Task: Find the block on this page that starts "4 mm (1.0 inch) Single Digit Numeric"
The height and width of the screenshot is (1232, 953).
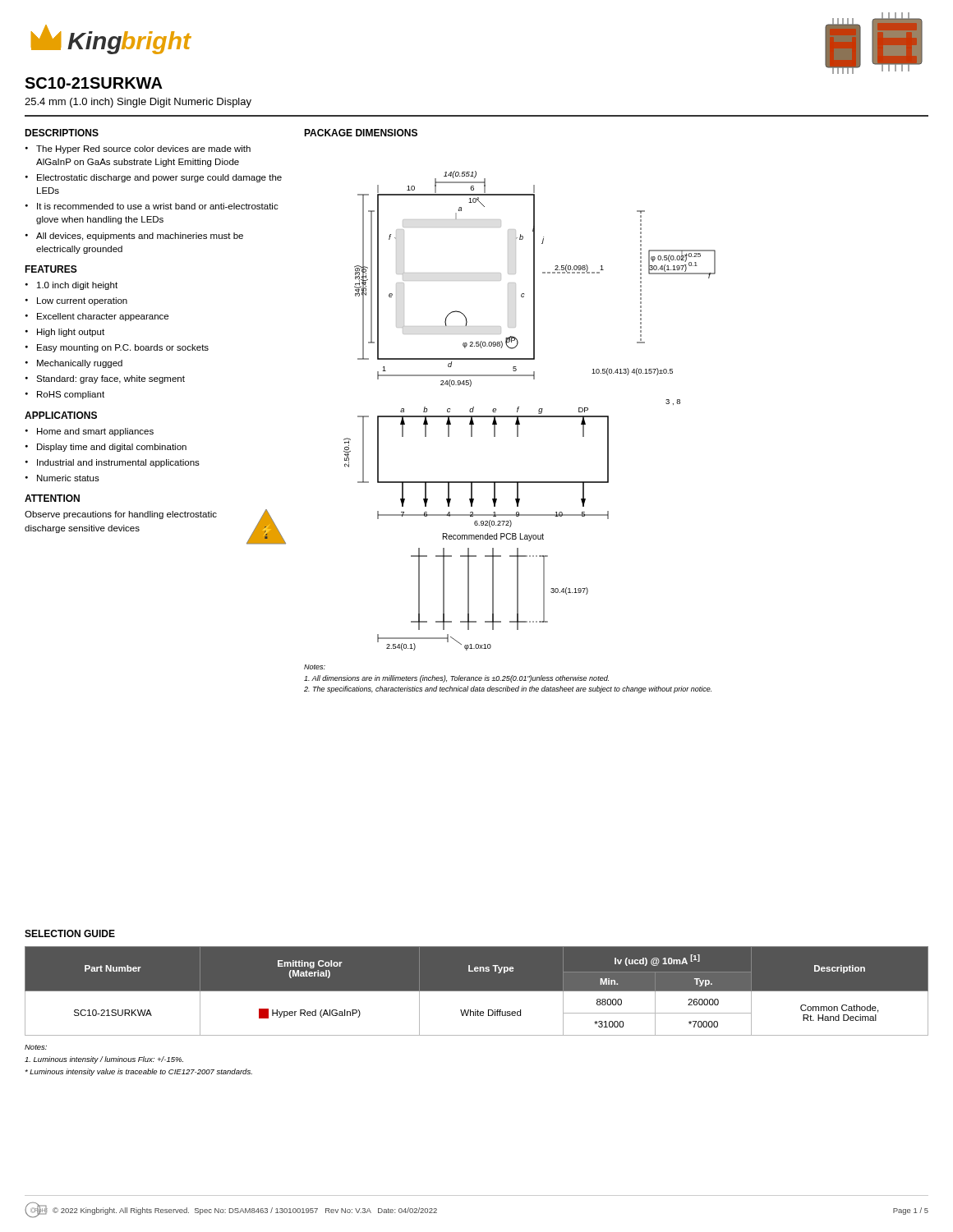Action: 138,101
